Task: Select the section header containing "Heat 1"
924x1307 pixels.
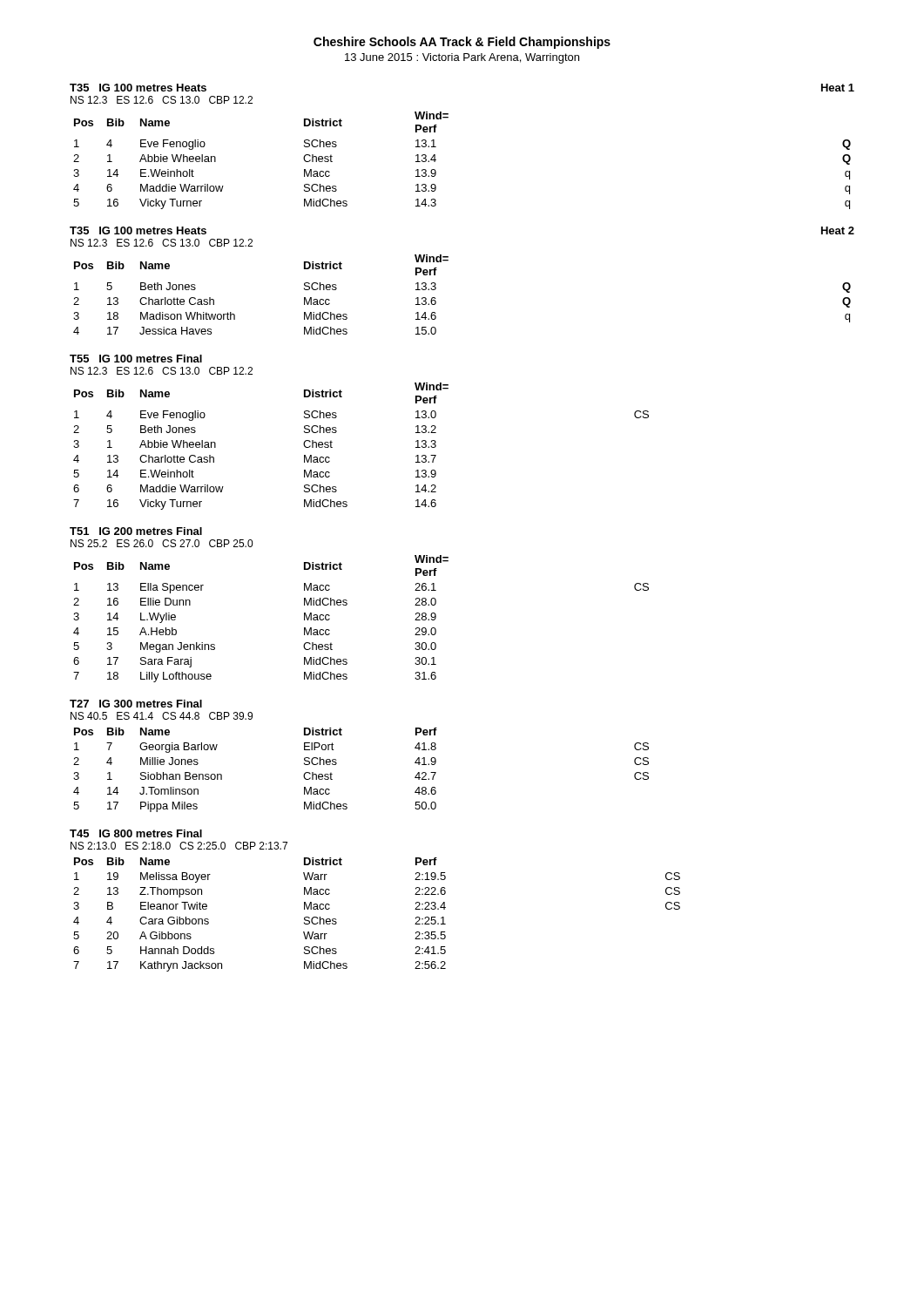Action: point(837,88)
